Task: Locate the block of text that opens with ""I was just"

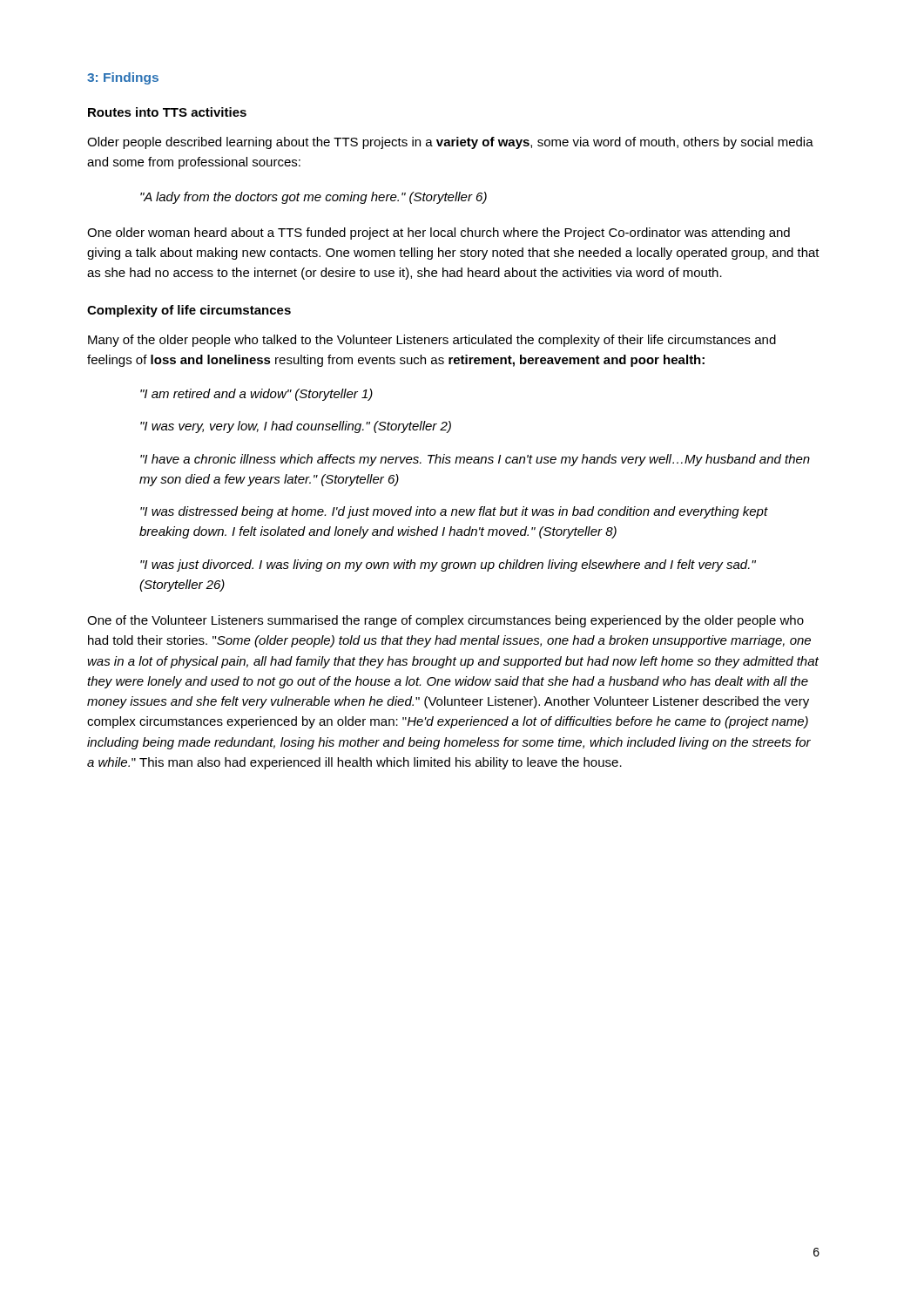Action: click(x=447, y=574)
